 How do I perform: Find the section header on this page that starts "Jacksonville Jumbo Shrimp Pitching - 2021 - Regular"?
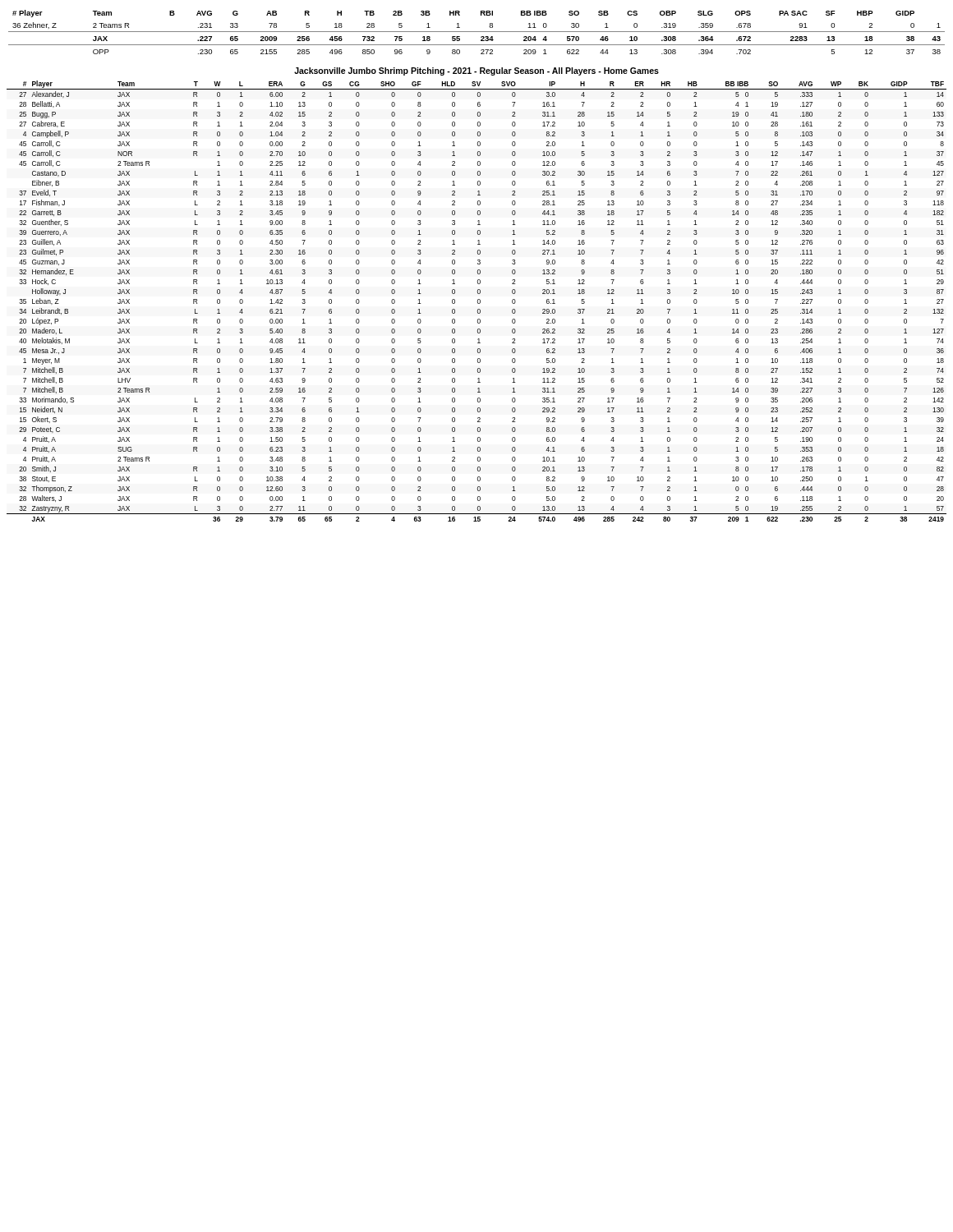tap(476, 71)
